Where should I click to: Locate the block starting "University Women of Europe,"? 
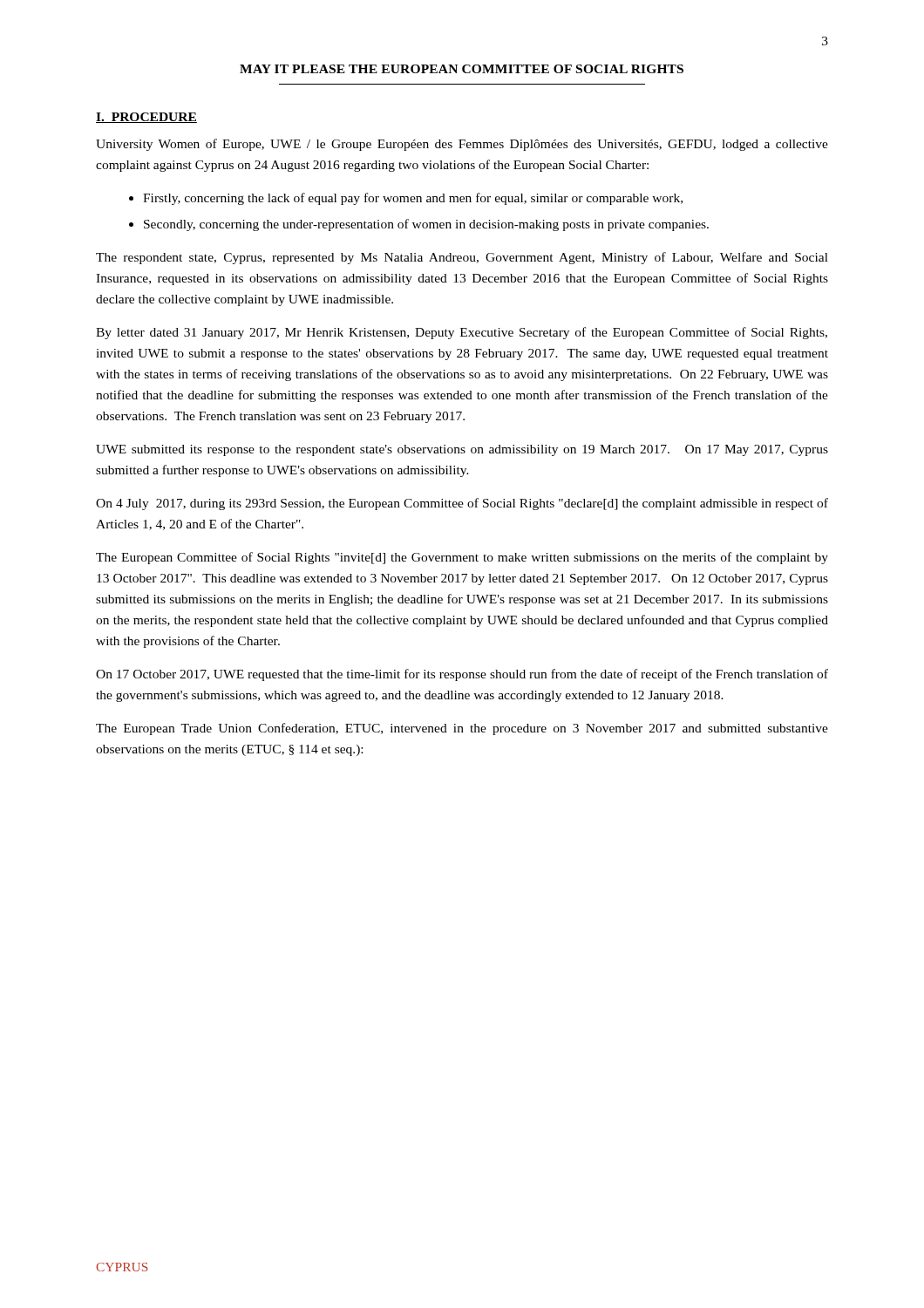coord(462,154)
